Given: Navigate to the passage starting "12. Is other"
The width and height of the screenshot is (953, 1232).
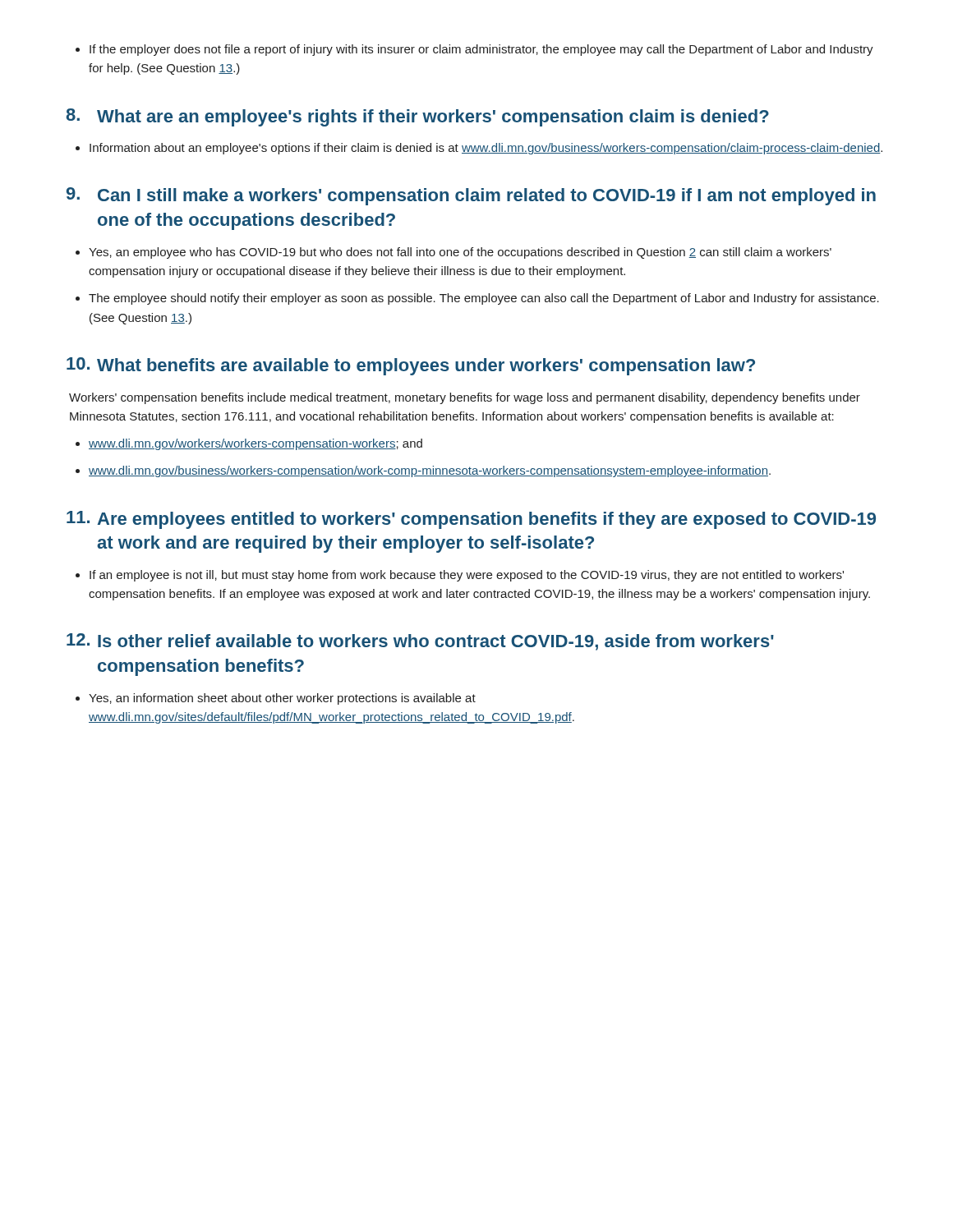Looking at the screenshot, I should [x=476, y=654].
